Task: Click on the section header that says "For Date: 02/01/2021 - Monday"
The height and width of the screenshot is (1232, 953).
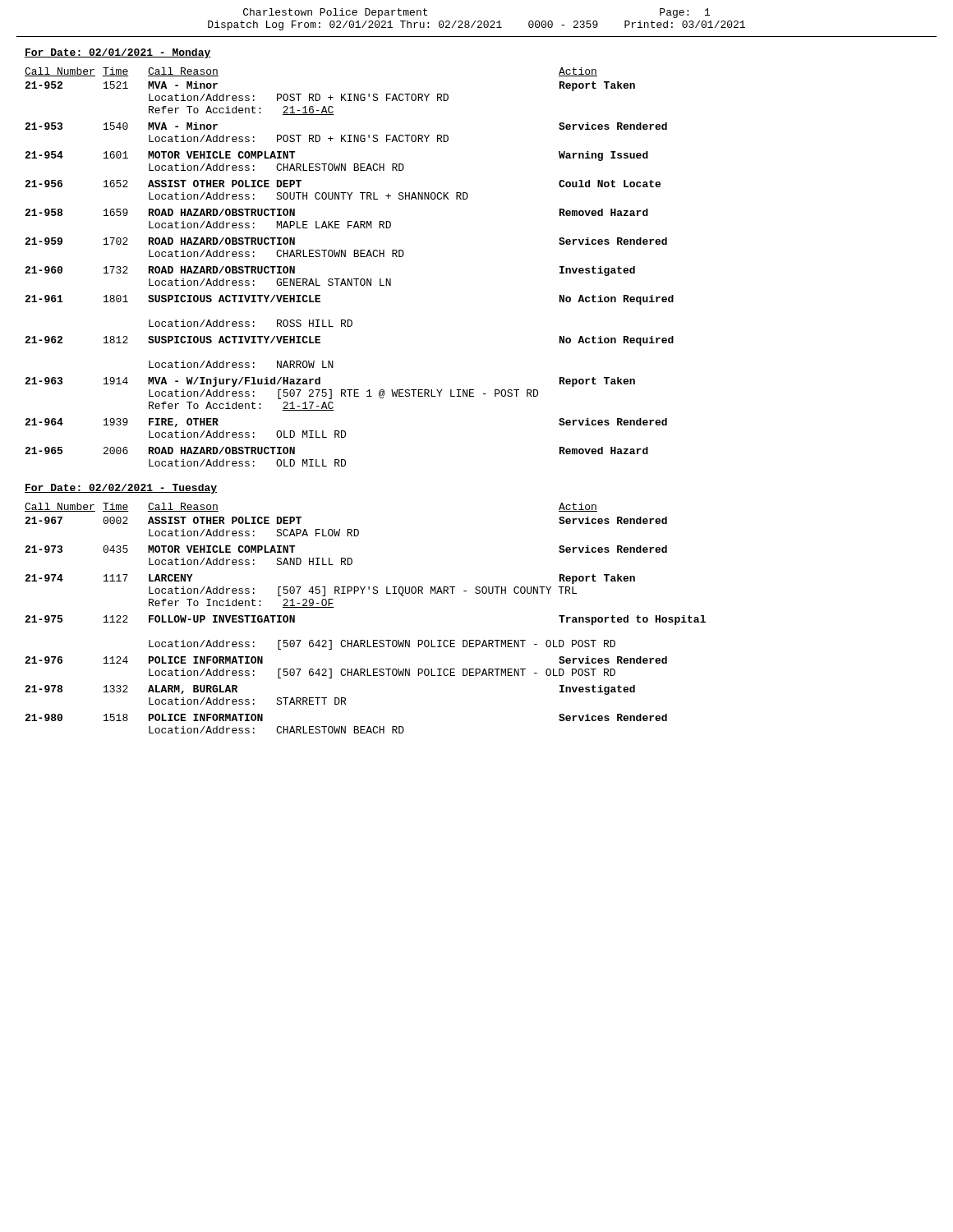Action: click(118, 53)
